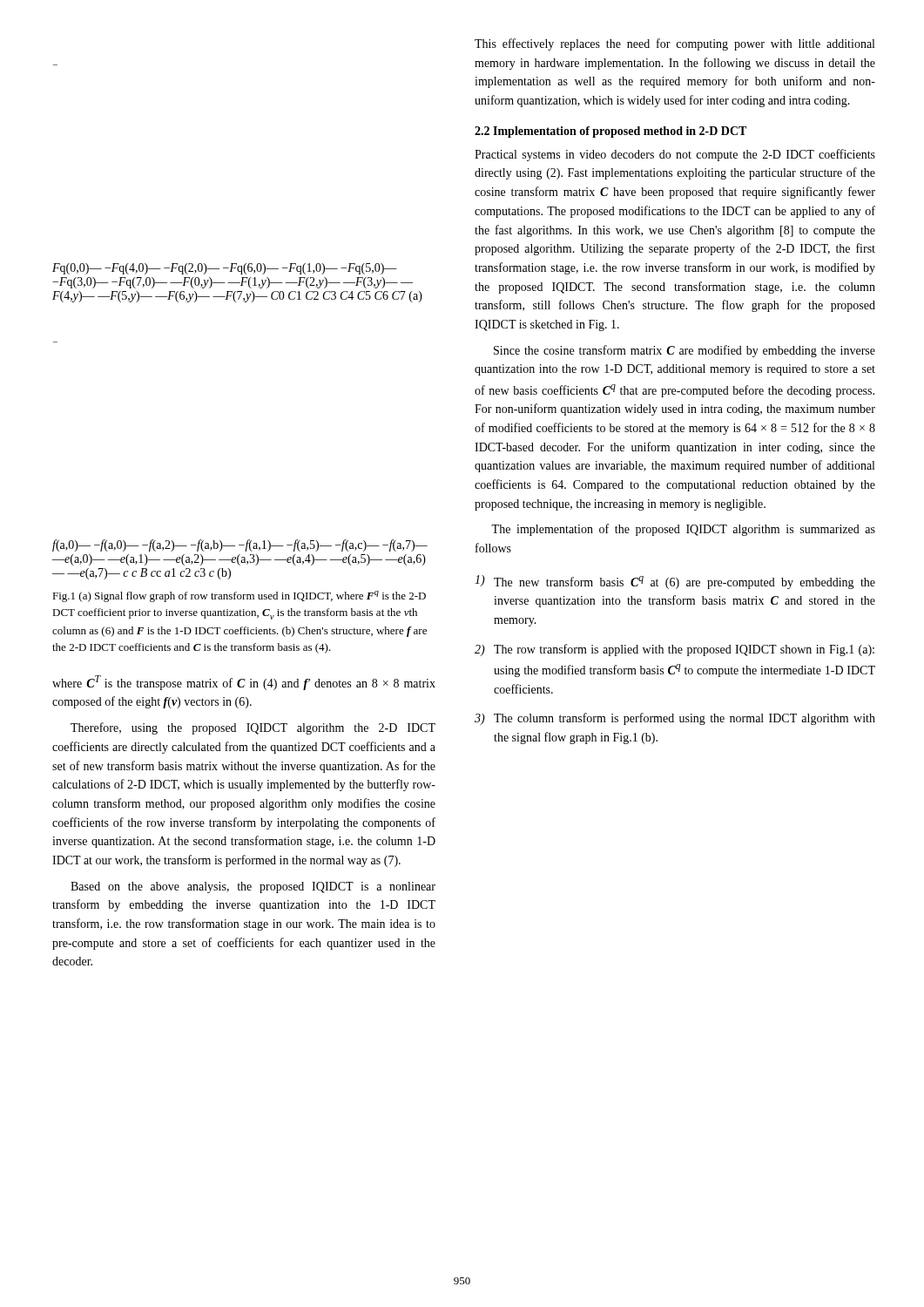The image size is (924, 1307).
Task: Point to the passage starting "2) The row transform is applied with"
Action: pos(675,670)
